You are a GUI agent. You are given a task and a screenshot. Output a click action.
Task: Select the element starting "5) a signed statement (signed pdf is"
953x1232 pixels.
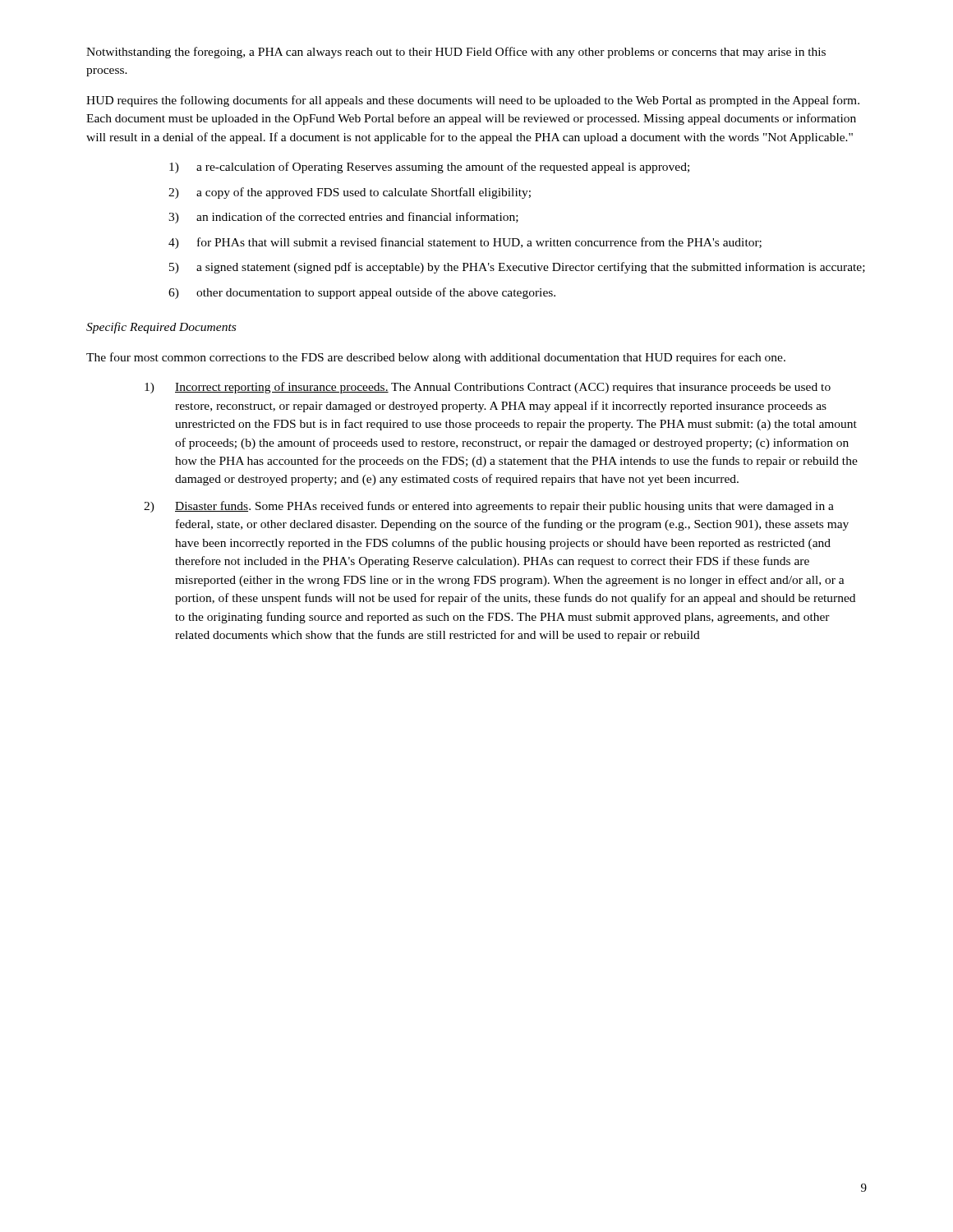point(518,267)
